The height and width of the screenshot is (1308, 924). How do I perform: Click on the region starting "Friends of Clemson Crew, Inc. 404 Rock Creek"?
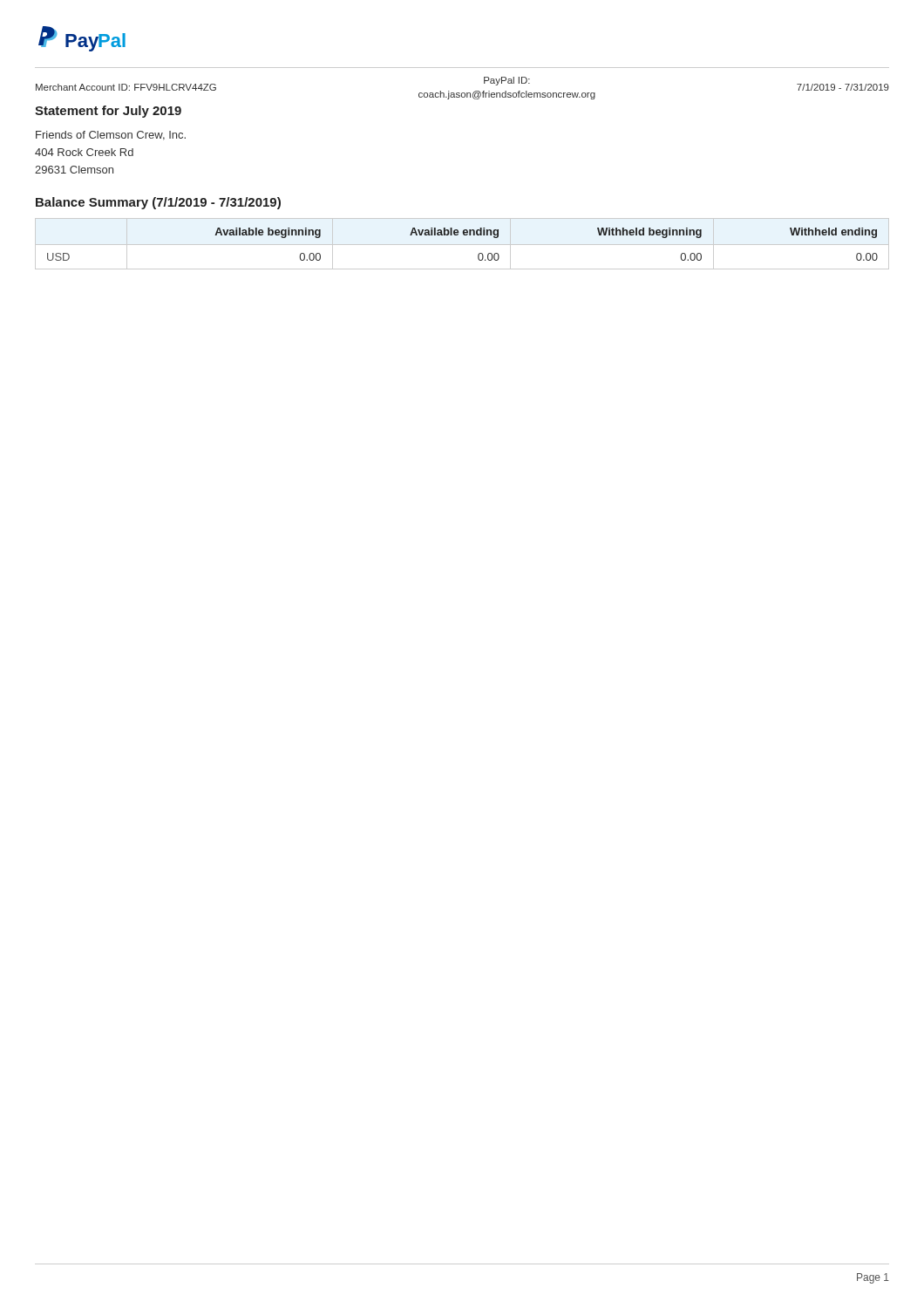pos(111,152)
